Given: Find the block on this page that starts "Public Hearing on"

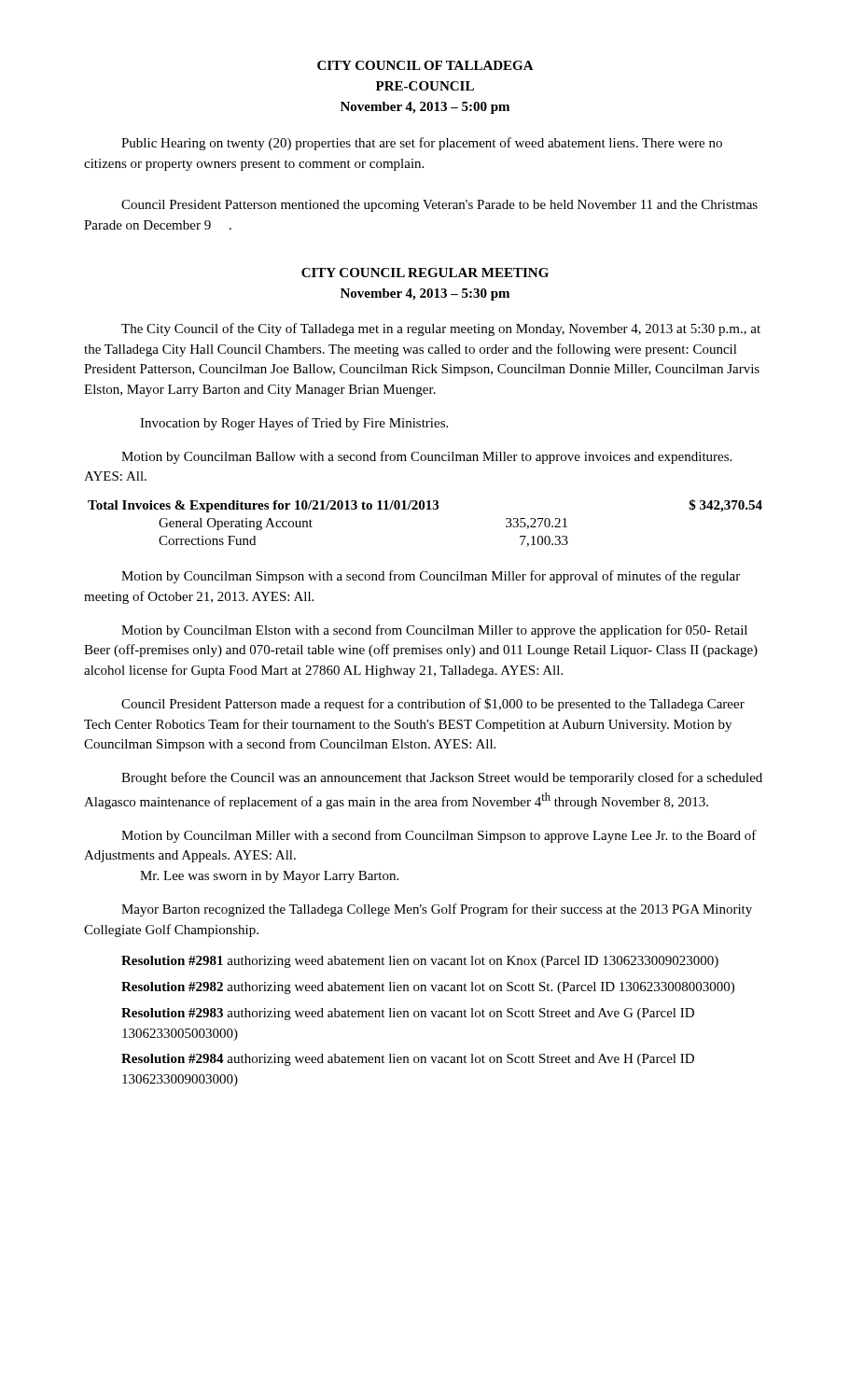Looking at the screenshot, I should pyautogui.click(x=422, y=144).
